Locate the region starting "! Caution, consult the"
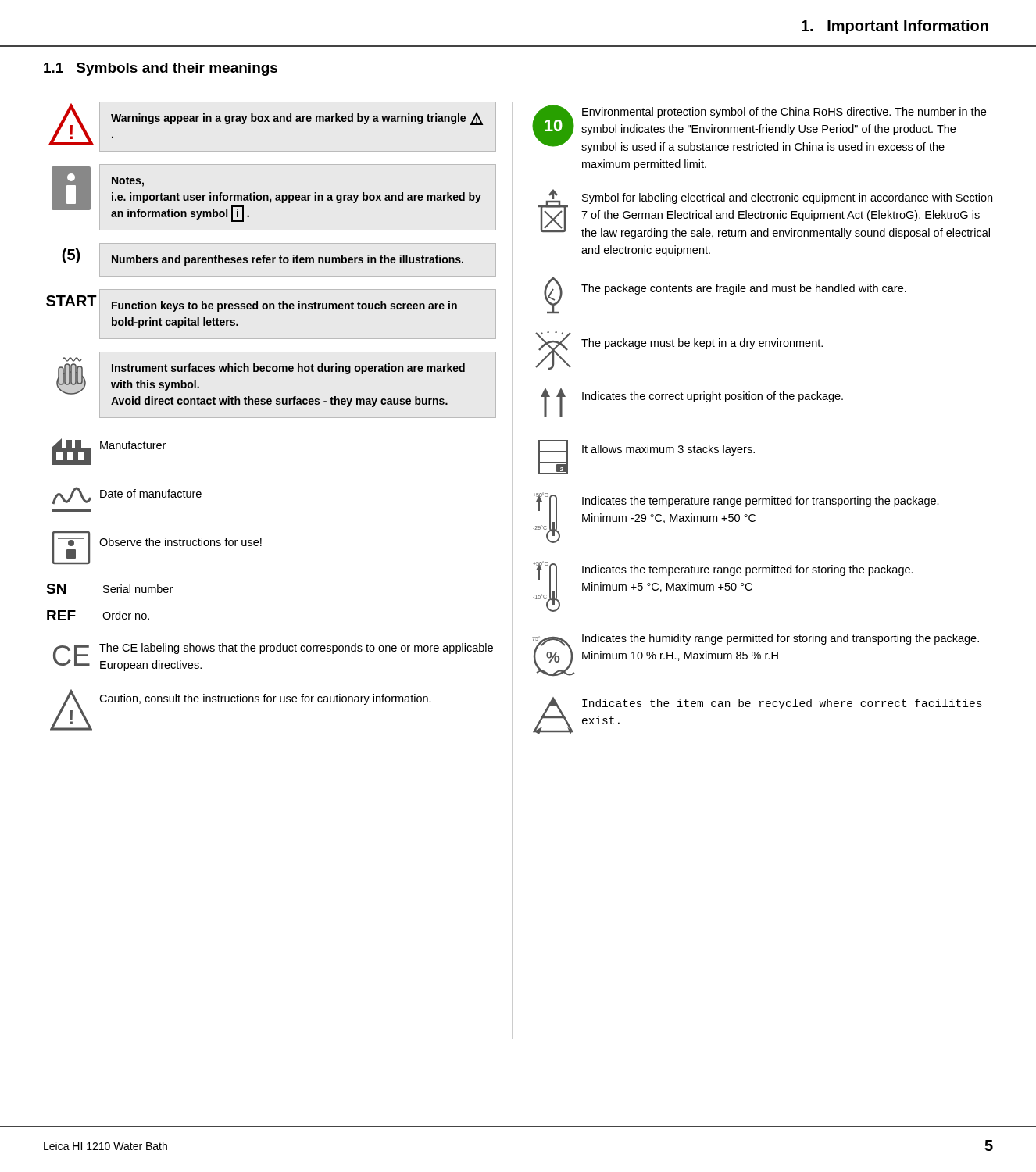 (270, 709)
